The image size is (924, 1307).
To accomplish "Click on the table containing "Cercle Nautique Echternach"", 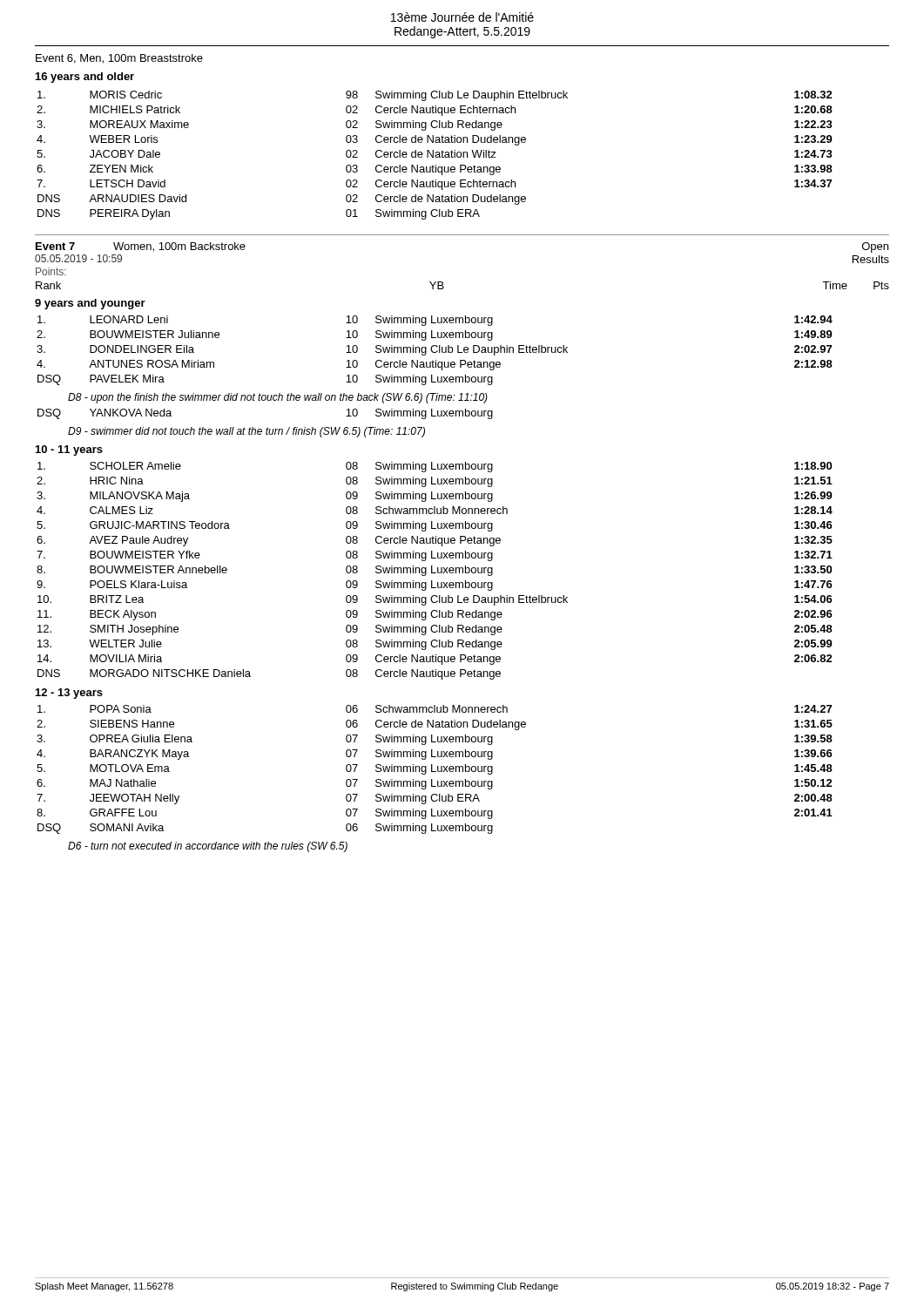I will [462, 154].
